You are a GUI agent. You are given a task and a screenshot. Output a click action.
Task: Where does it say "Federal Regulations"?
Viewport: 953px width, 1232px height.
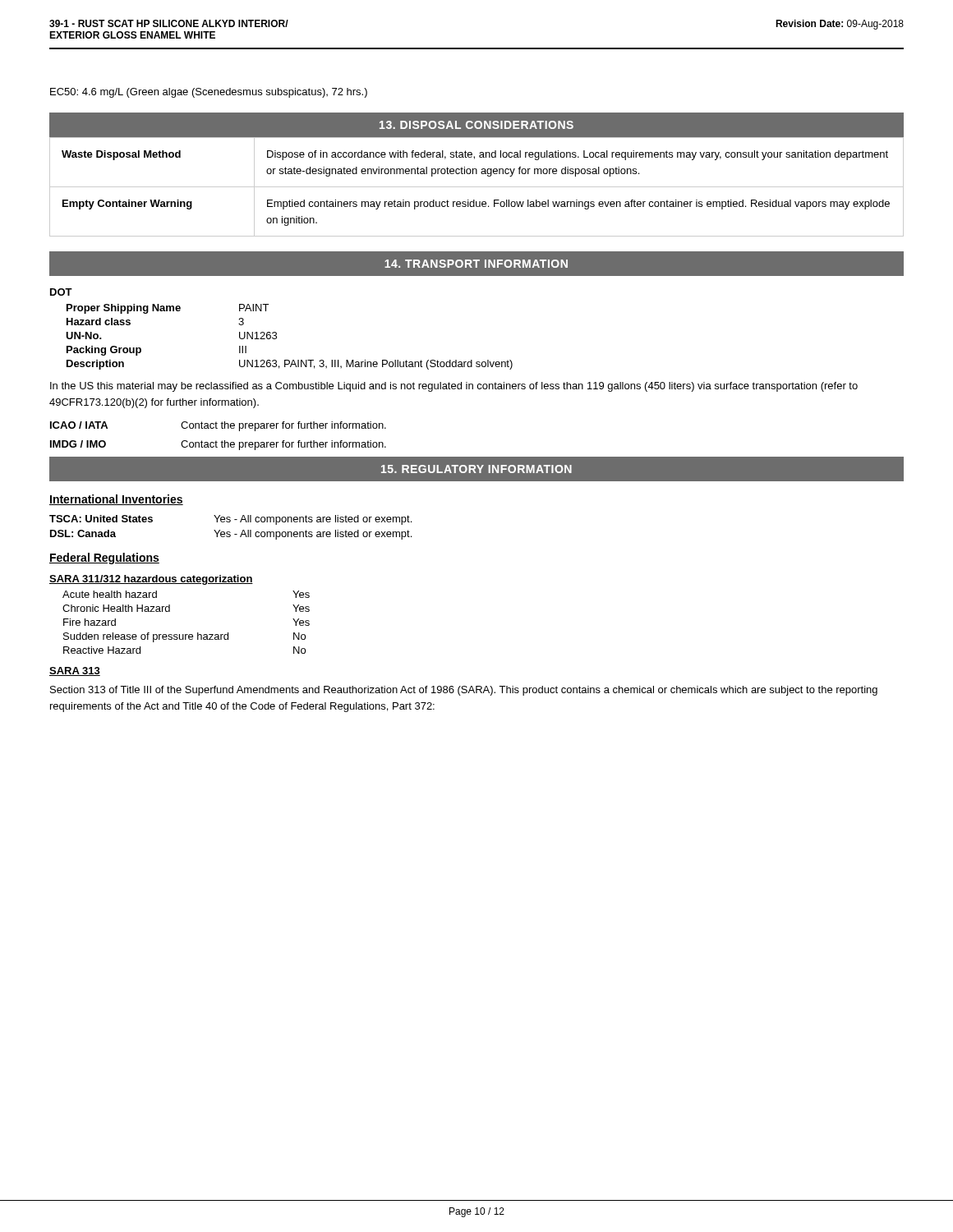[104, 558]
